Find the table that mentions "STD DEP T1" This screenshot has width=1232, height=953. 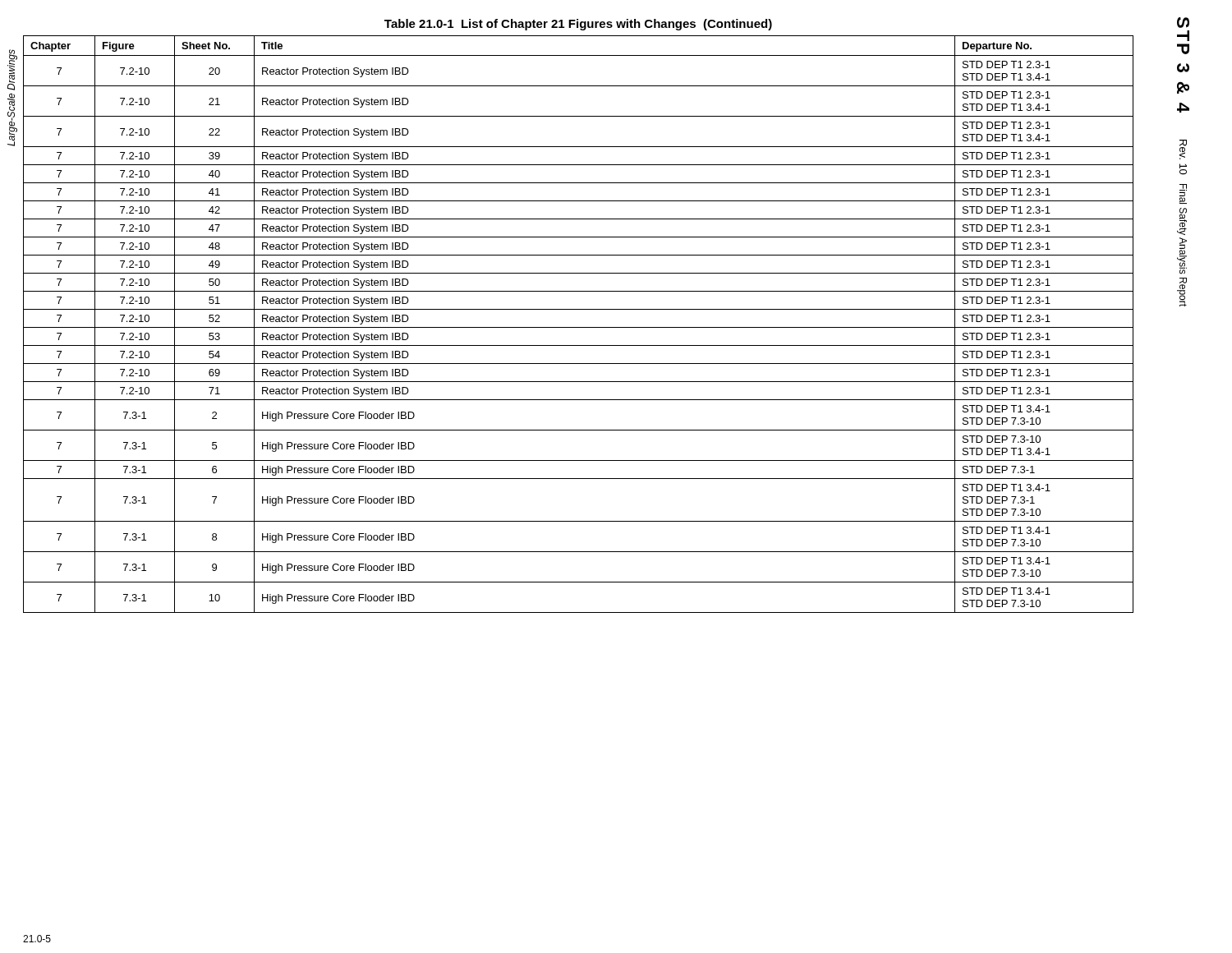pos(578,324)
